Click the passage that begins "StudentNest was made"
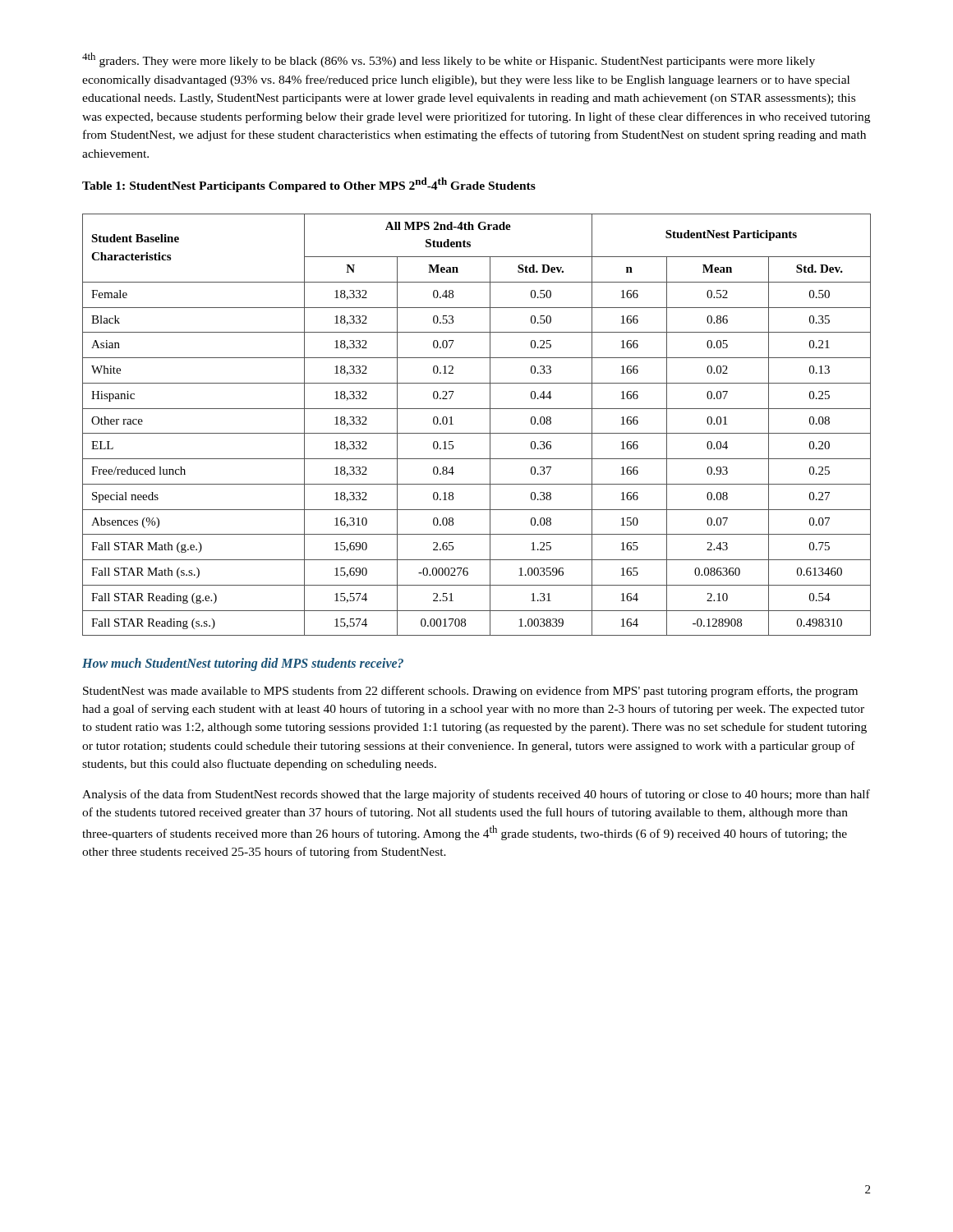This screenshot has height=1232, width=953. [x=475, y=727]
